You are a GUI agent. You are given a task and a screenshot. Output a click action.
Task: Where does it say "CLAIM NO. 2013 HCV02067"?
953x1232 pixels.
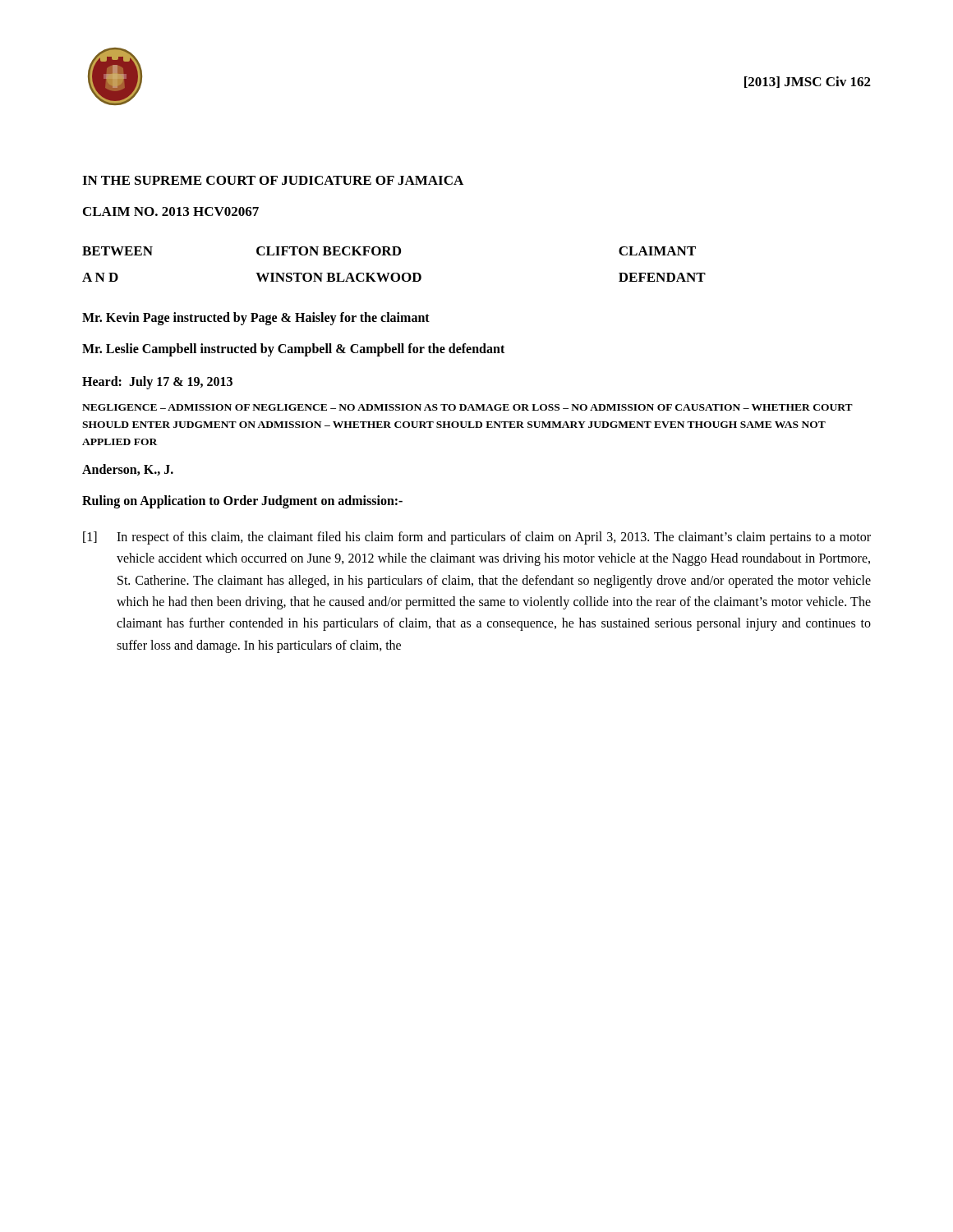point(171,211)
